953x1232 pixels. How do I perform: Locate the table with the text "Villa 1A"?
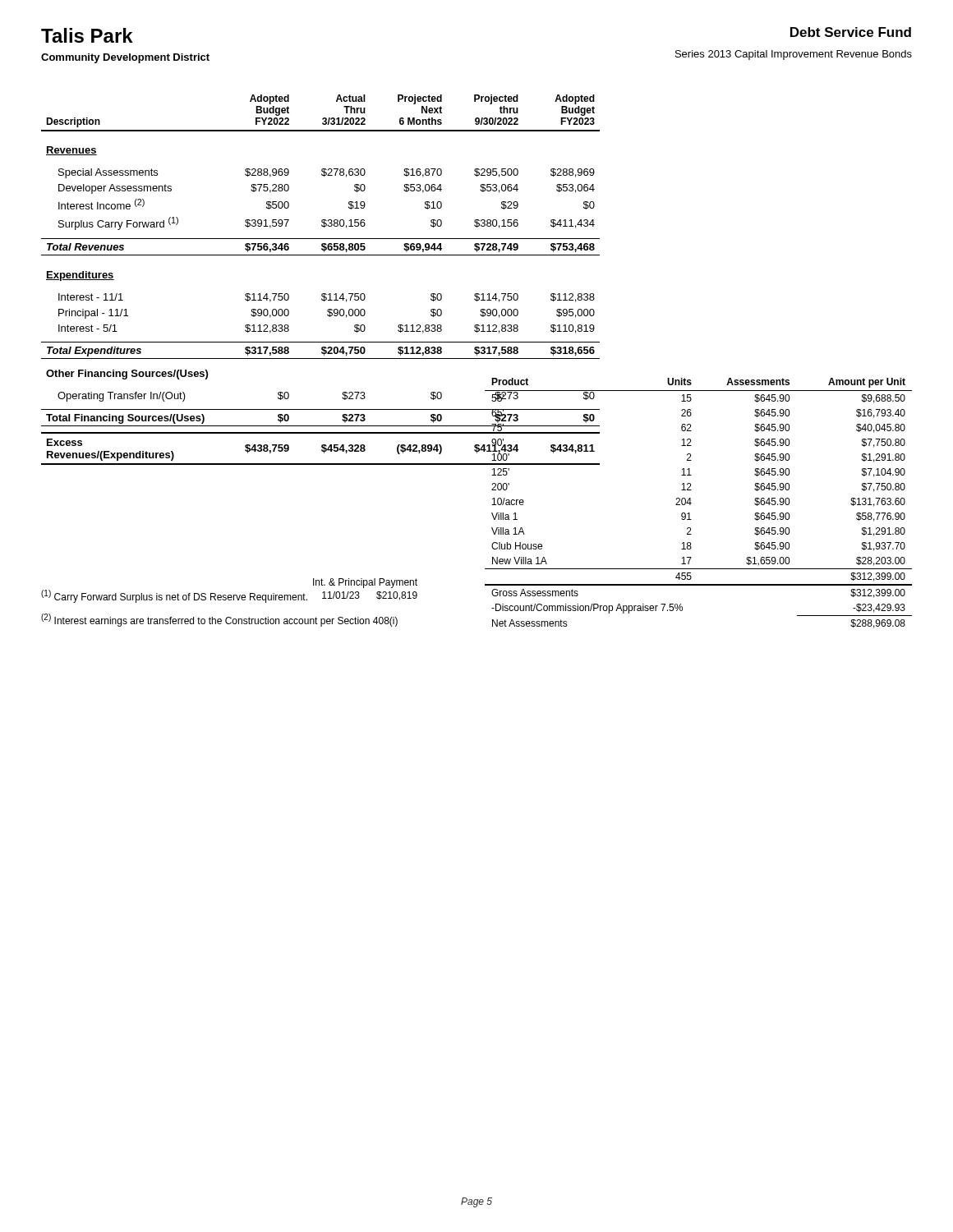click(698, 502)
